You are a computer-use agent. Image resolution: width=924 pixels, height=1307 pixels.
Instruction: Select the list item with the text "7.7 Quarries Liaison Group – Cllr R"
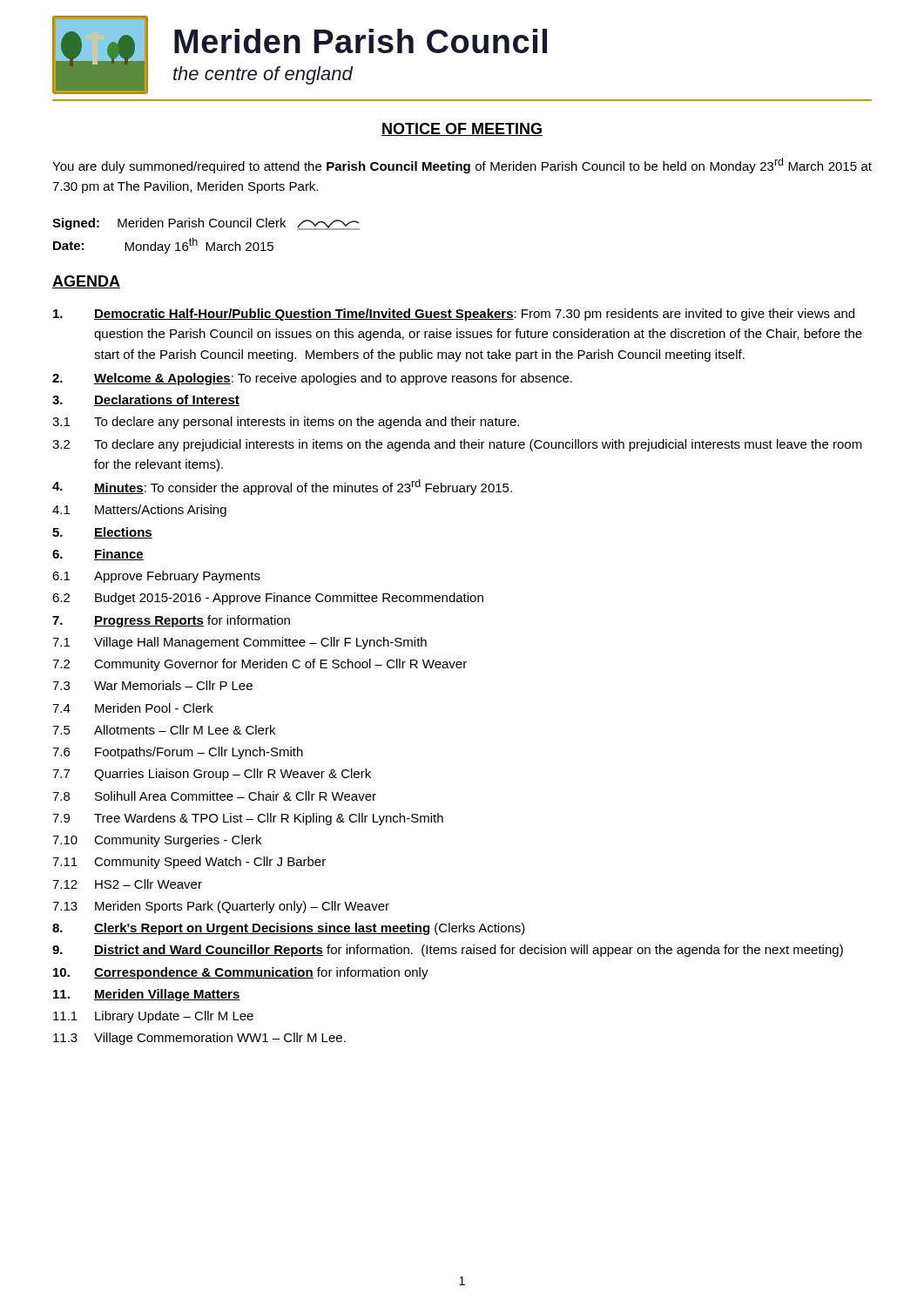click(212, 775)
